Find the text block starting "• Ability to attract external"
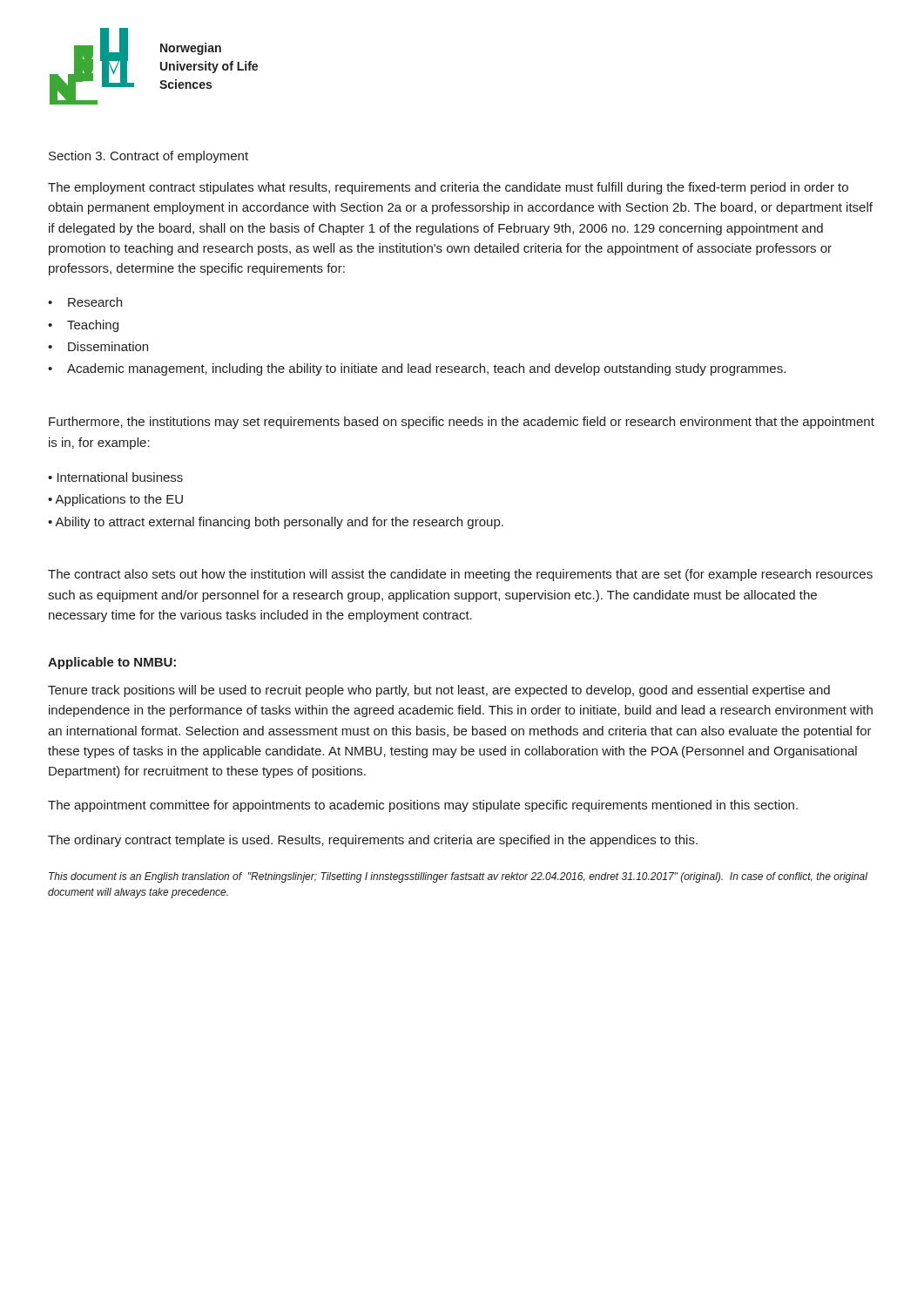The image size is (924, 1307). [276, 521]
